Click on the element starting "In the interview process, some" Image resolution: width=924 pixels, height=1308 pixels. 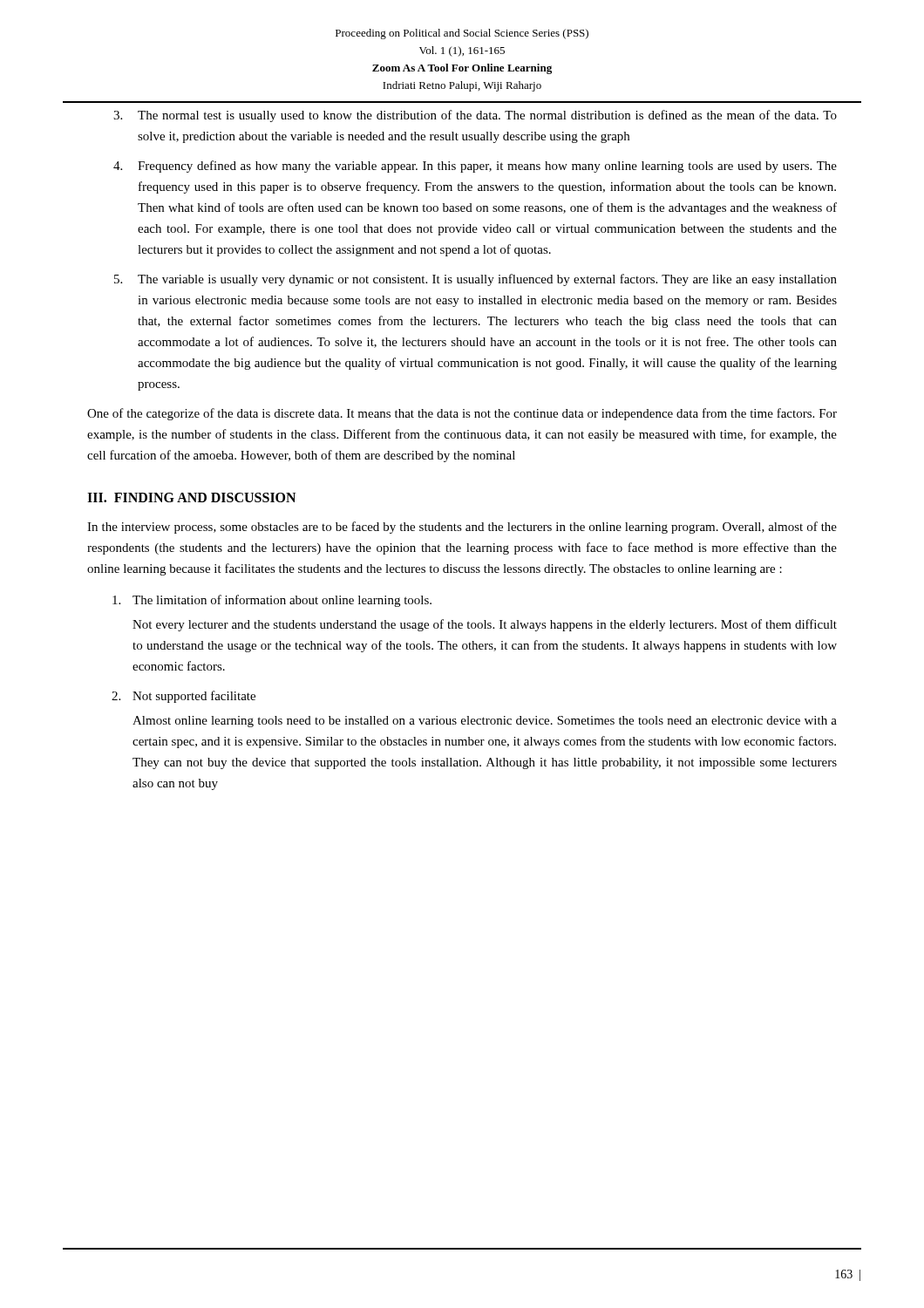point(462,548)
